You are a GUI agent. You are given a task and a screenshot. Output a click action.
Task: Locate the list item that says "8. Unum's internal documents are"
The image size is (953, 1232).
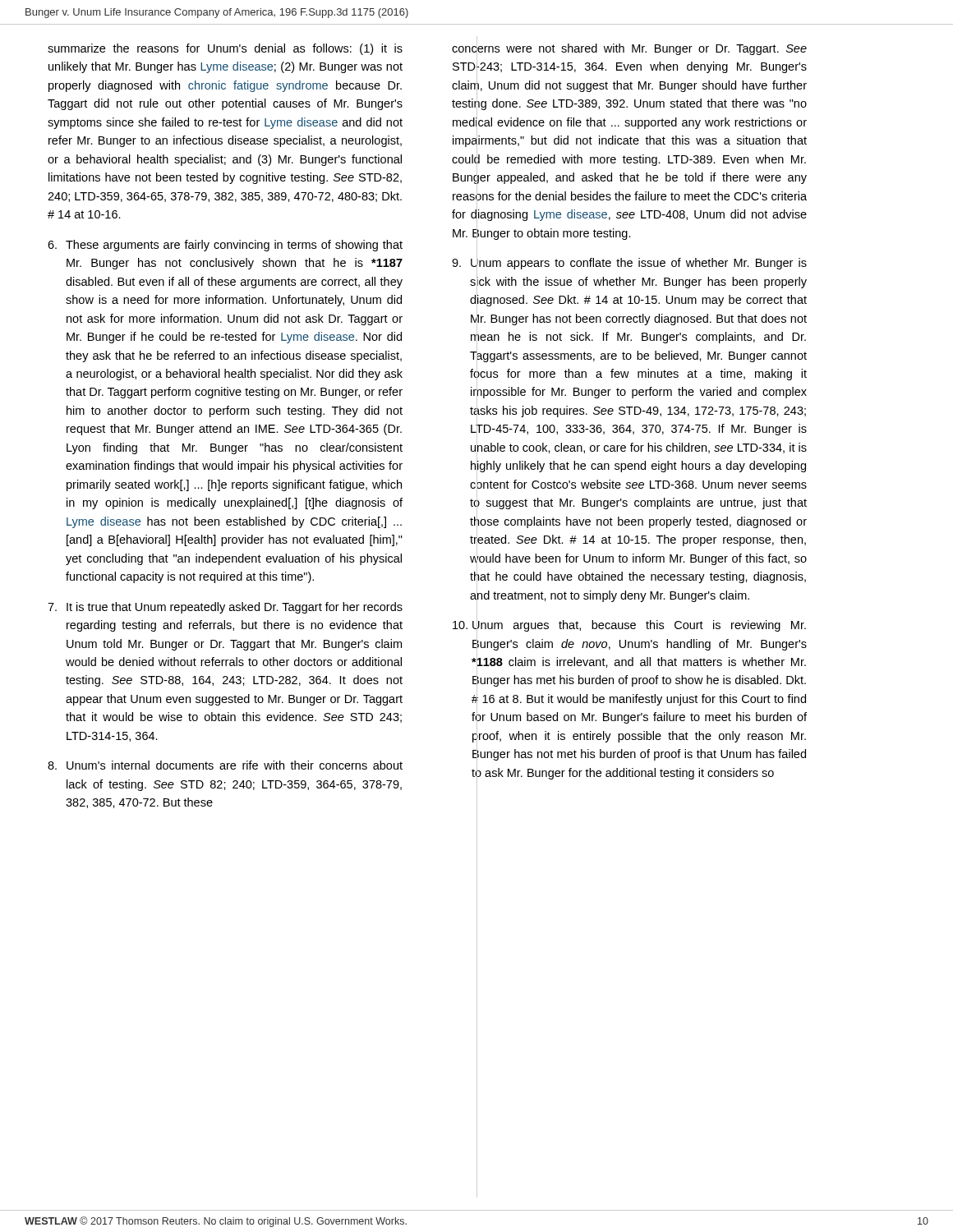coord(225,784)
